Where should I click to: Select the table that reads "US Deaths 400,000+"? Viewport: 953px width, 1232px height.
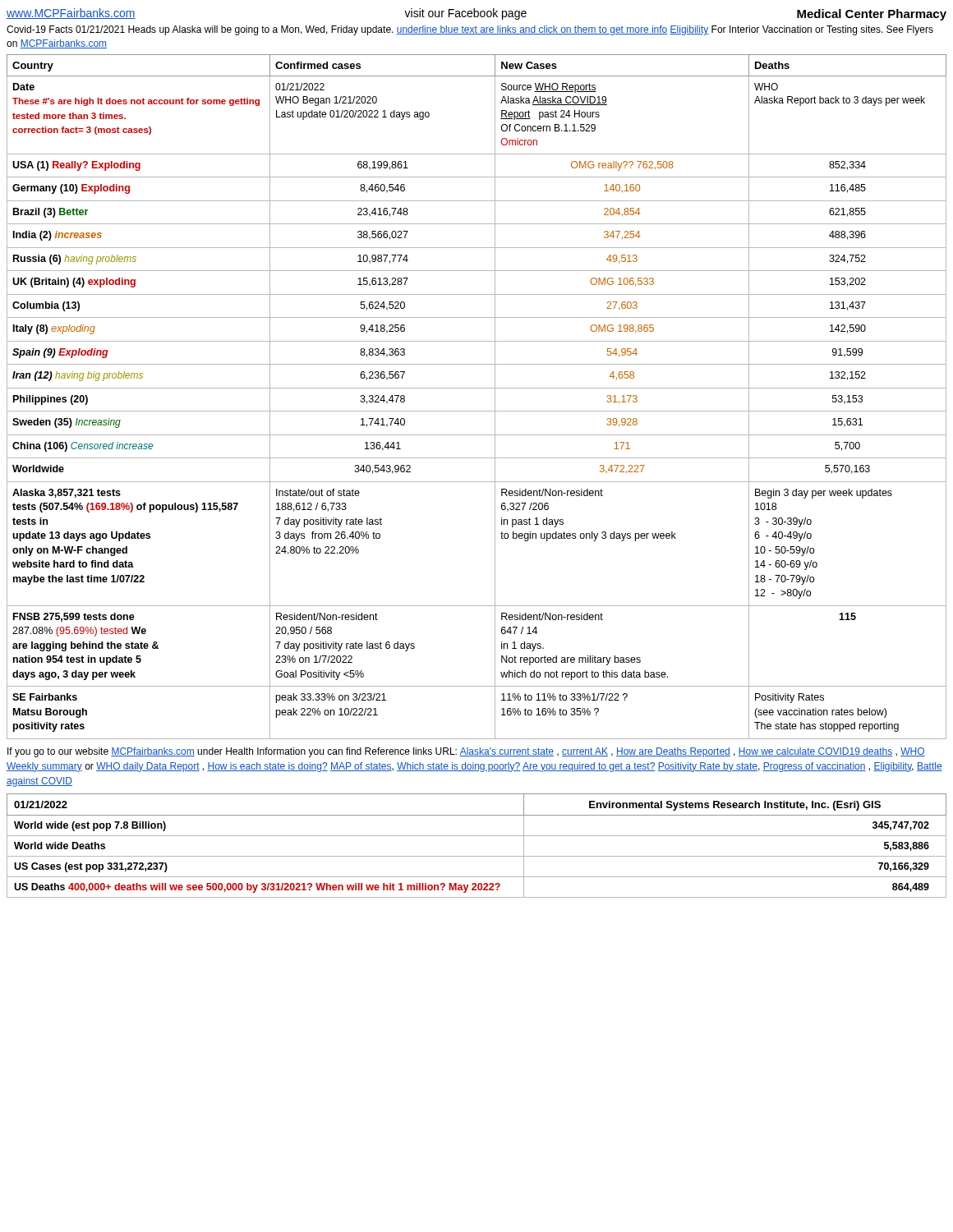tap(476, 845)
